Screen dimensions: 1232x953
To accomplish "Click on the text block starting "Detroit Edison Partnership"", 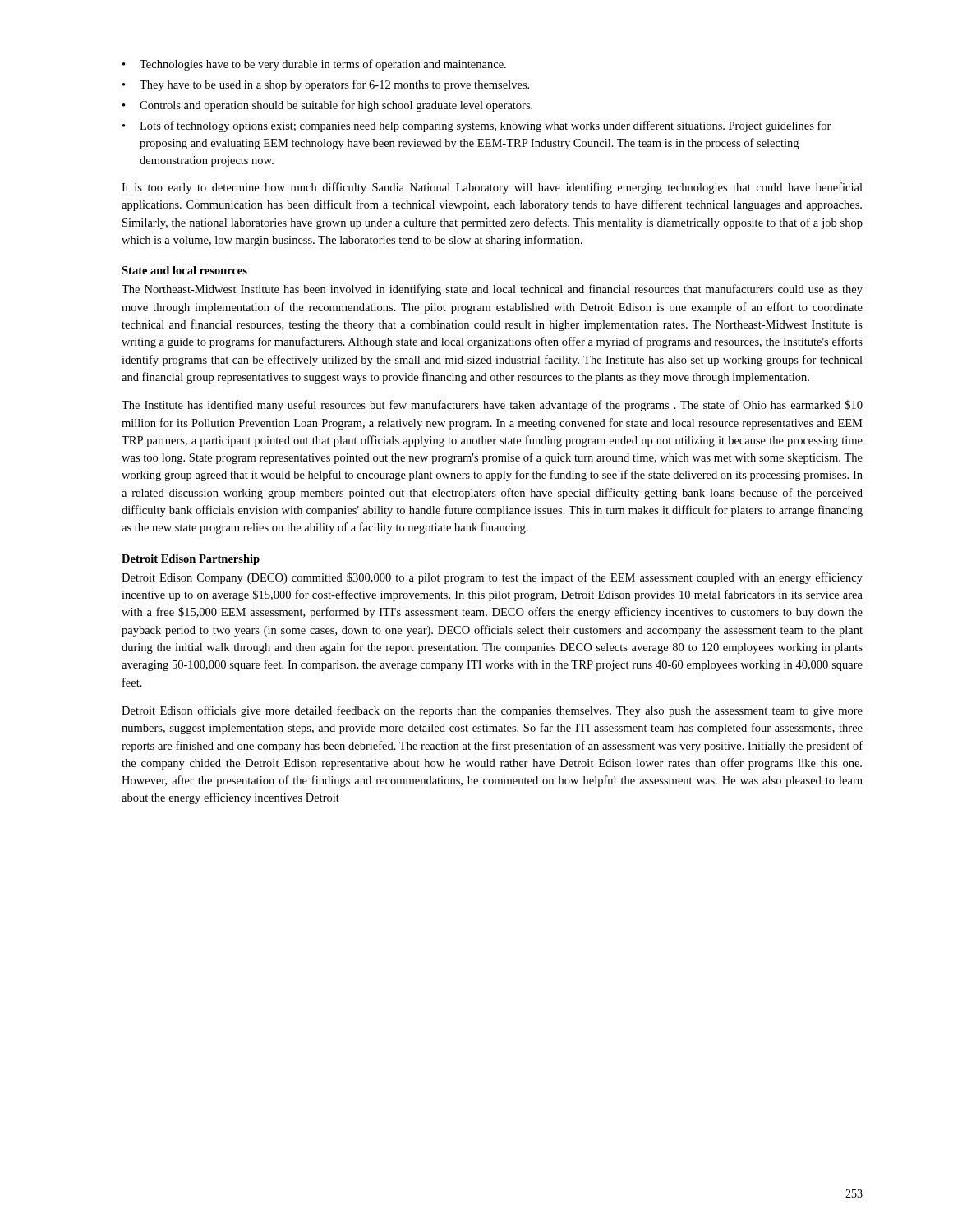I will [x=191, y=558].
